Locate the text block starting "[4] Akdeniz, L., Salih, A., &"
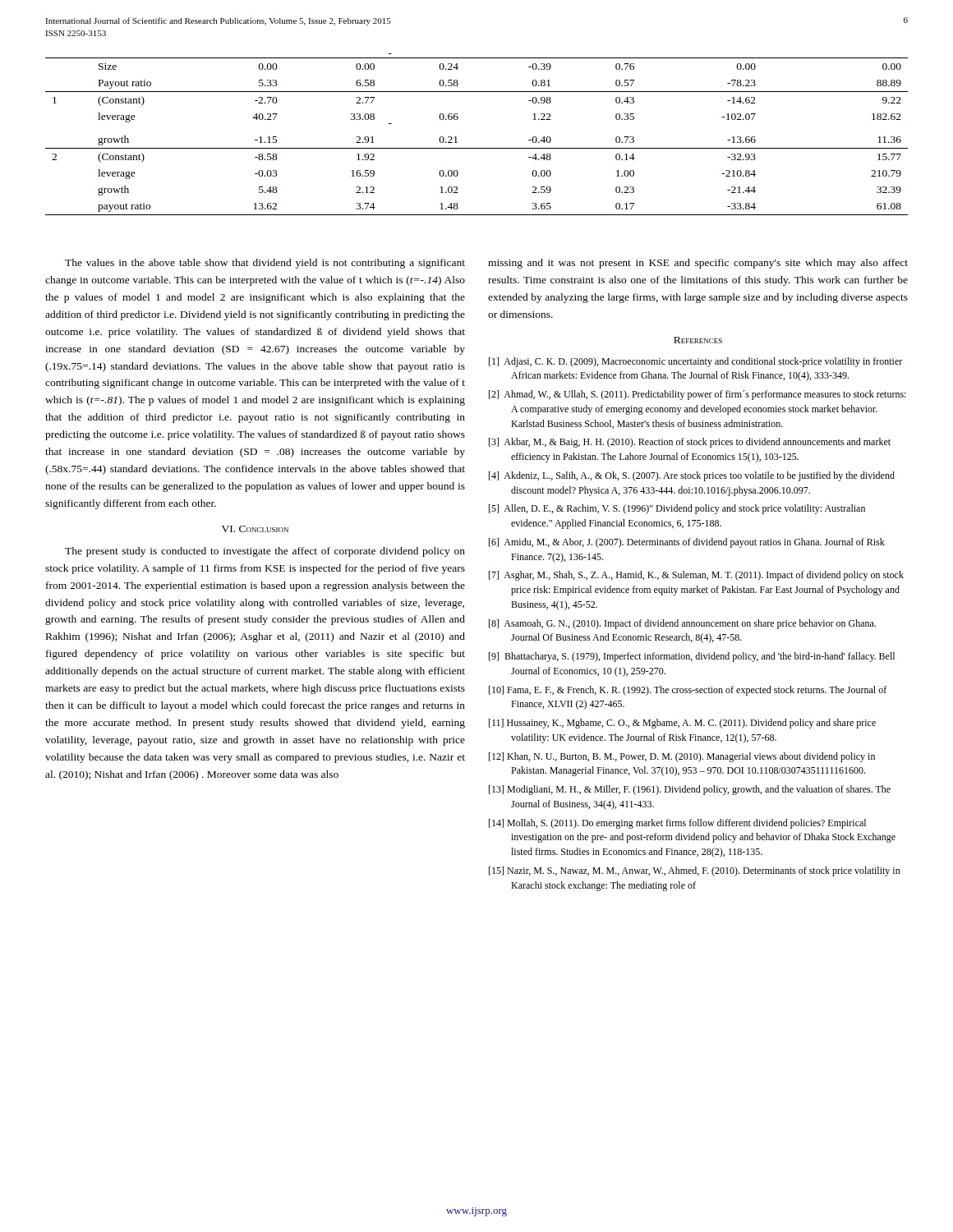953x1232 pixels. [691, 483]
